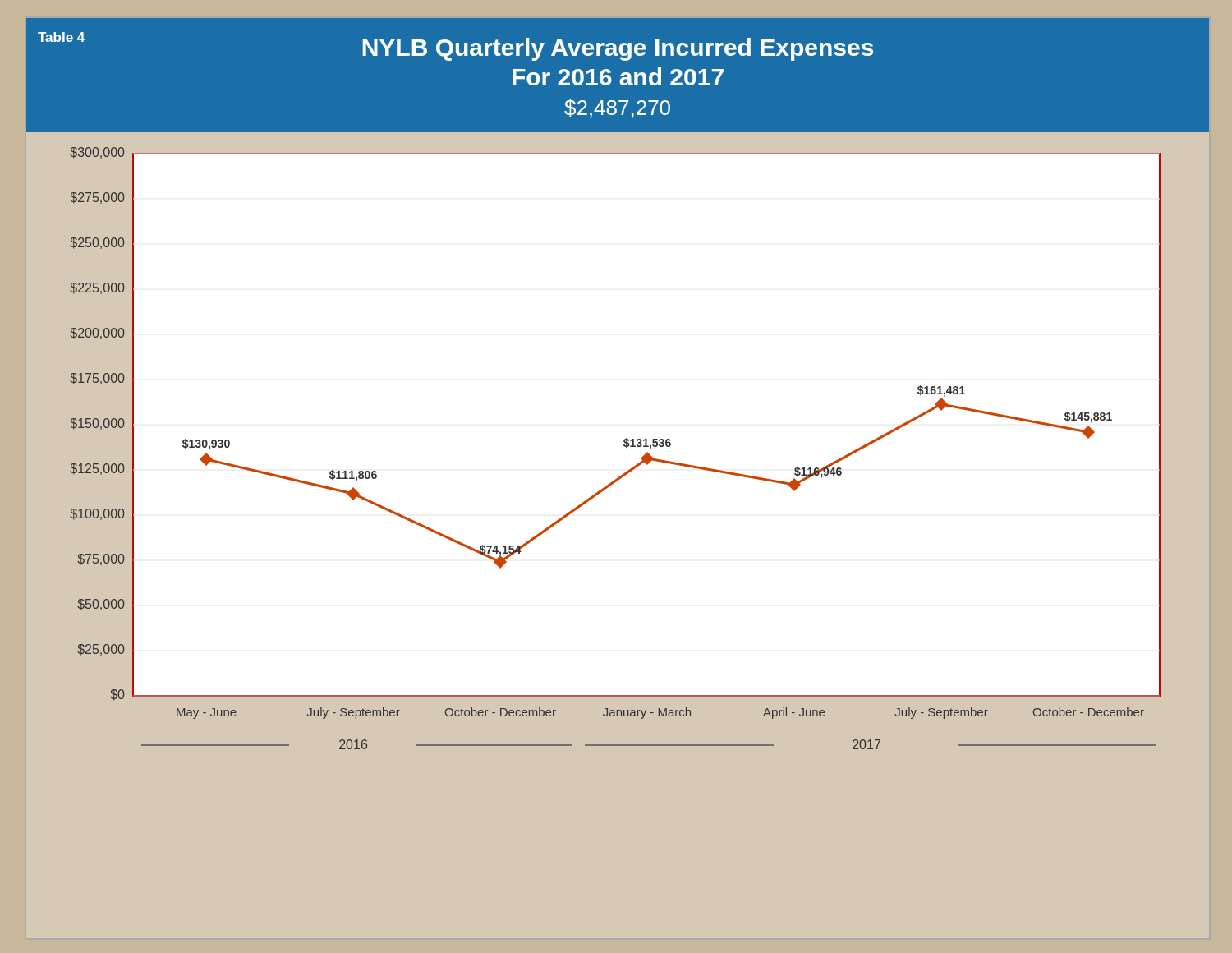Select the line chart
Viewport: 1232px width, 953px height.
pyautogui.click(x=622, y=474)
